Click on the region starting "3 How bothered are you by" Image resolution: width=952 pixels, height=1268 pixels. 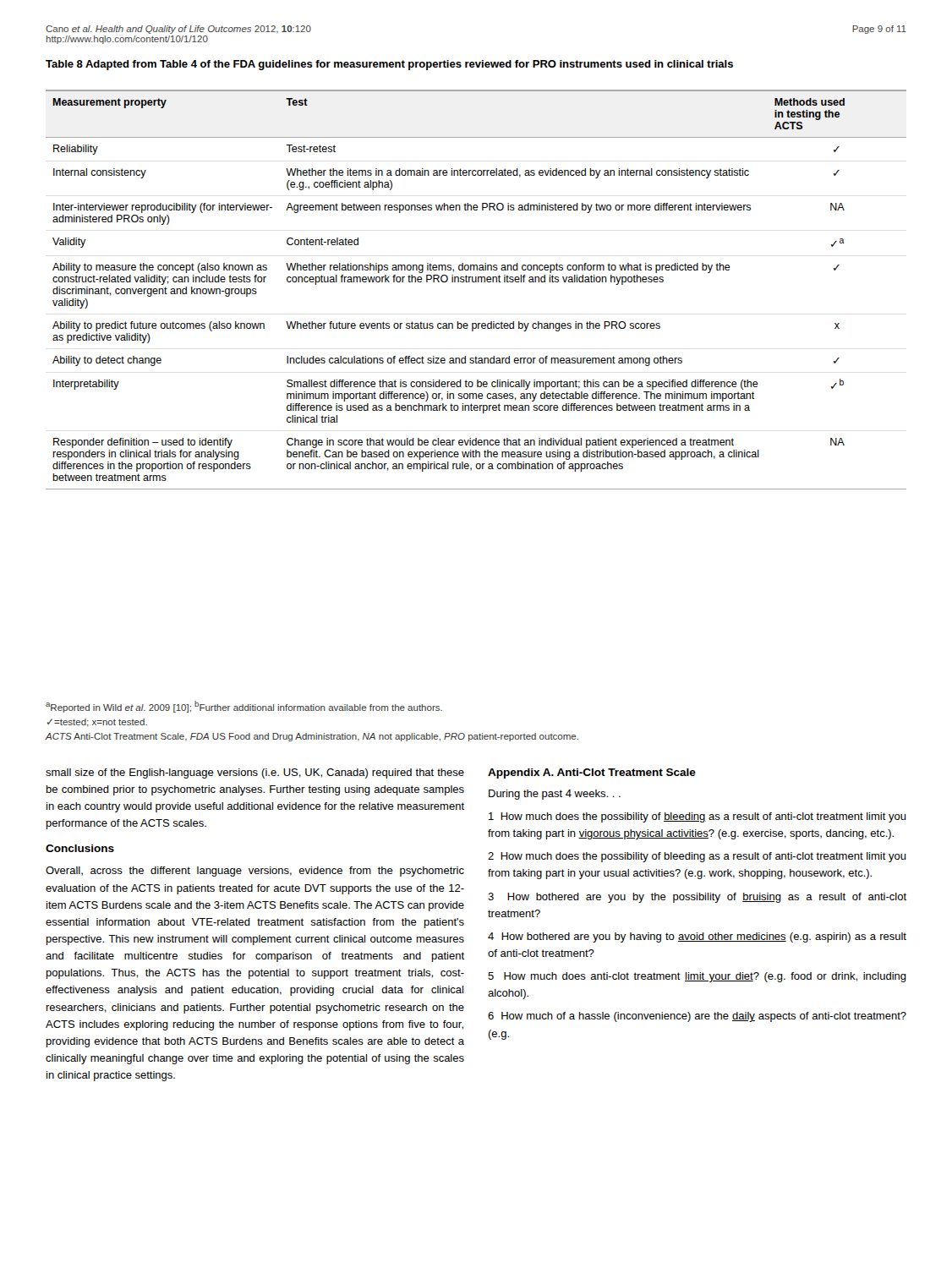[697, 905]
